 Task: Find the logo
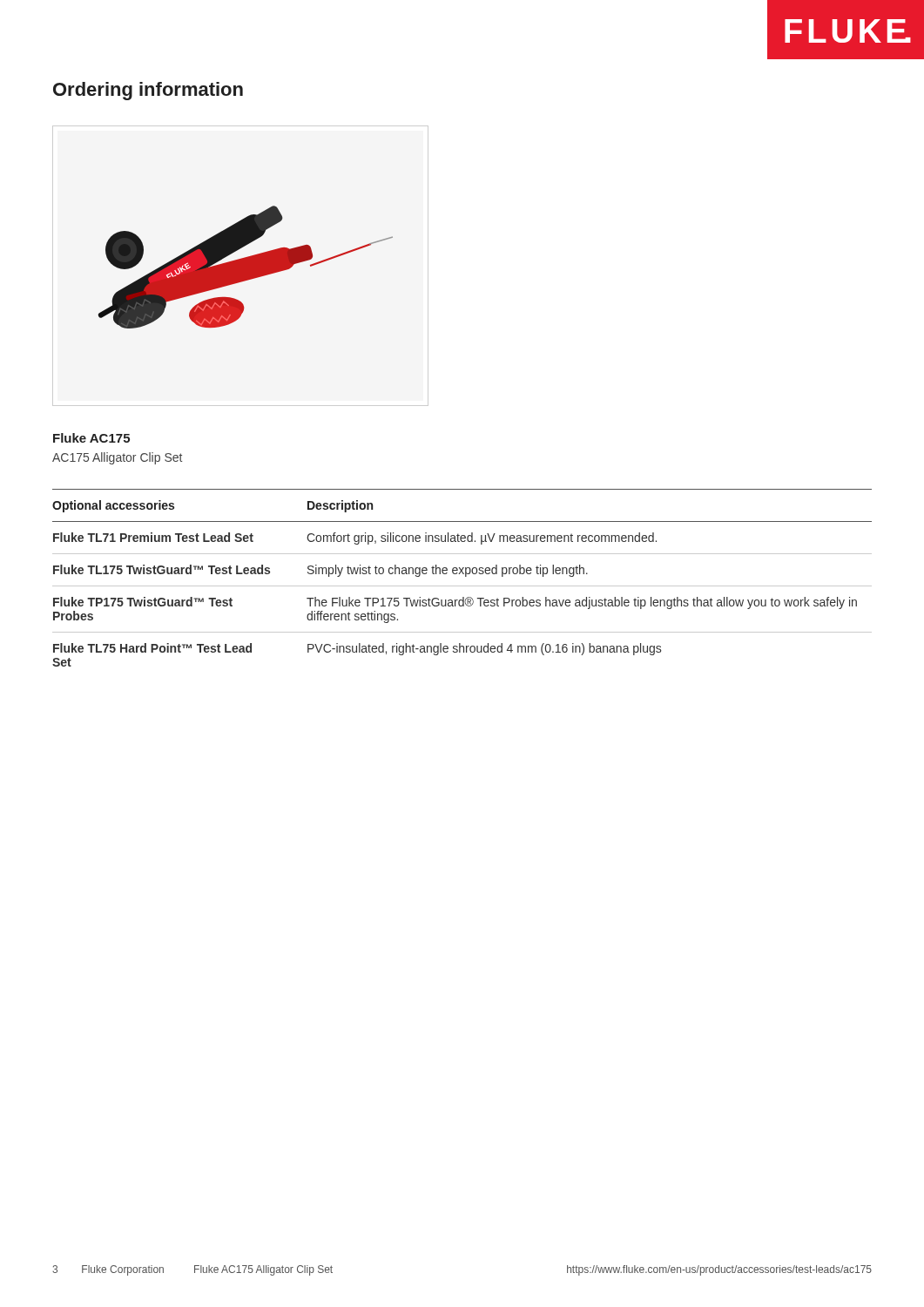[846, 30]
